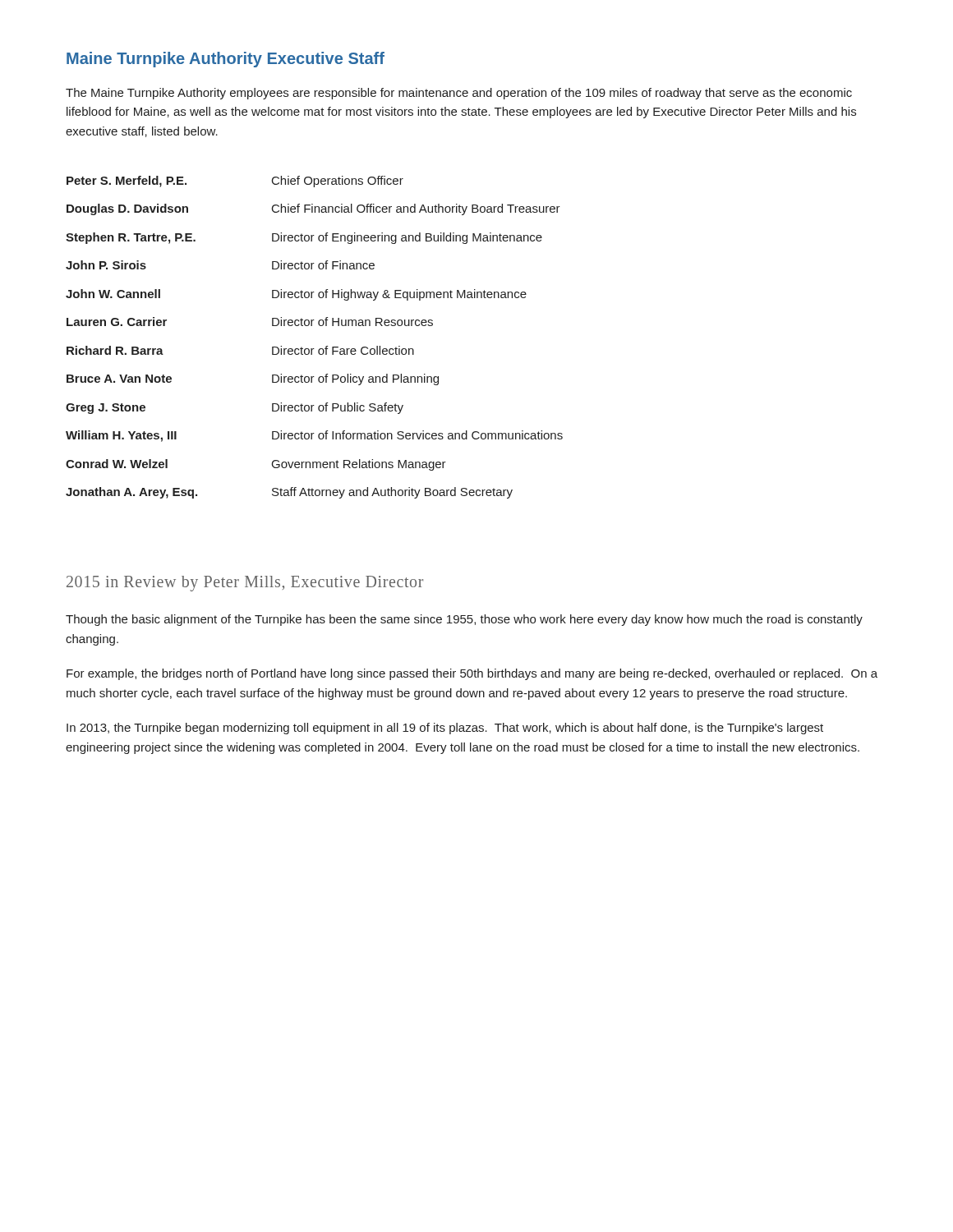The image size is (953, 1232).
Task: Point to "Maine Turnpike Authority Executive Staff"
Action: (225, 59)
